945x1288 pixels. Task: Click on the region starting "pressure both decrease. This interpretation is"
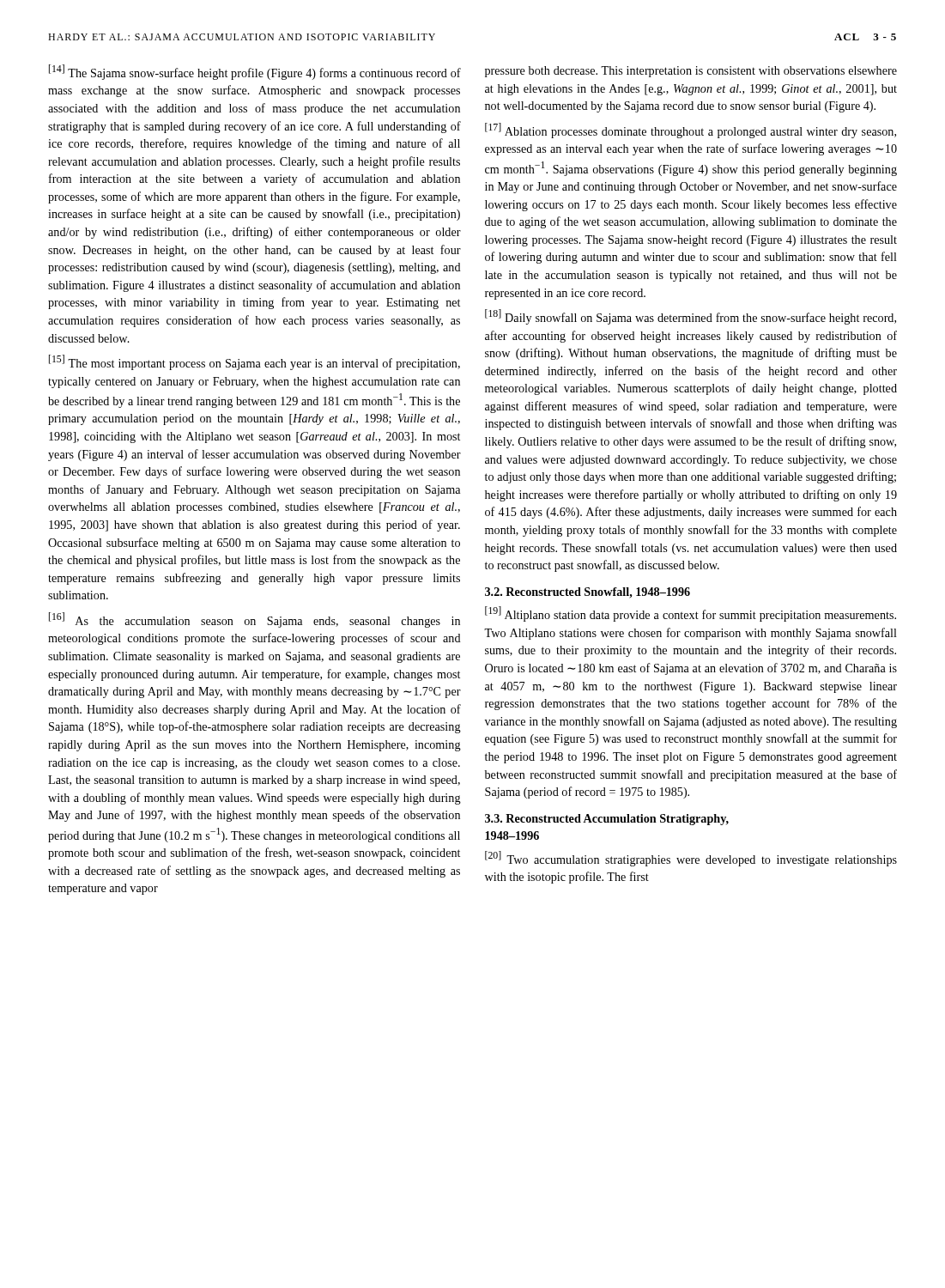click(691, 88)
